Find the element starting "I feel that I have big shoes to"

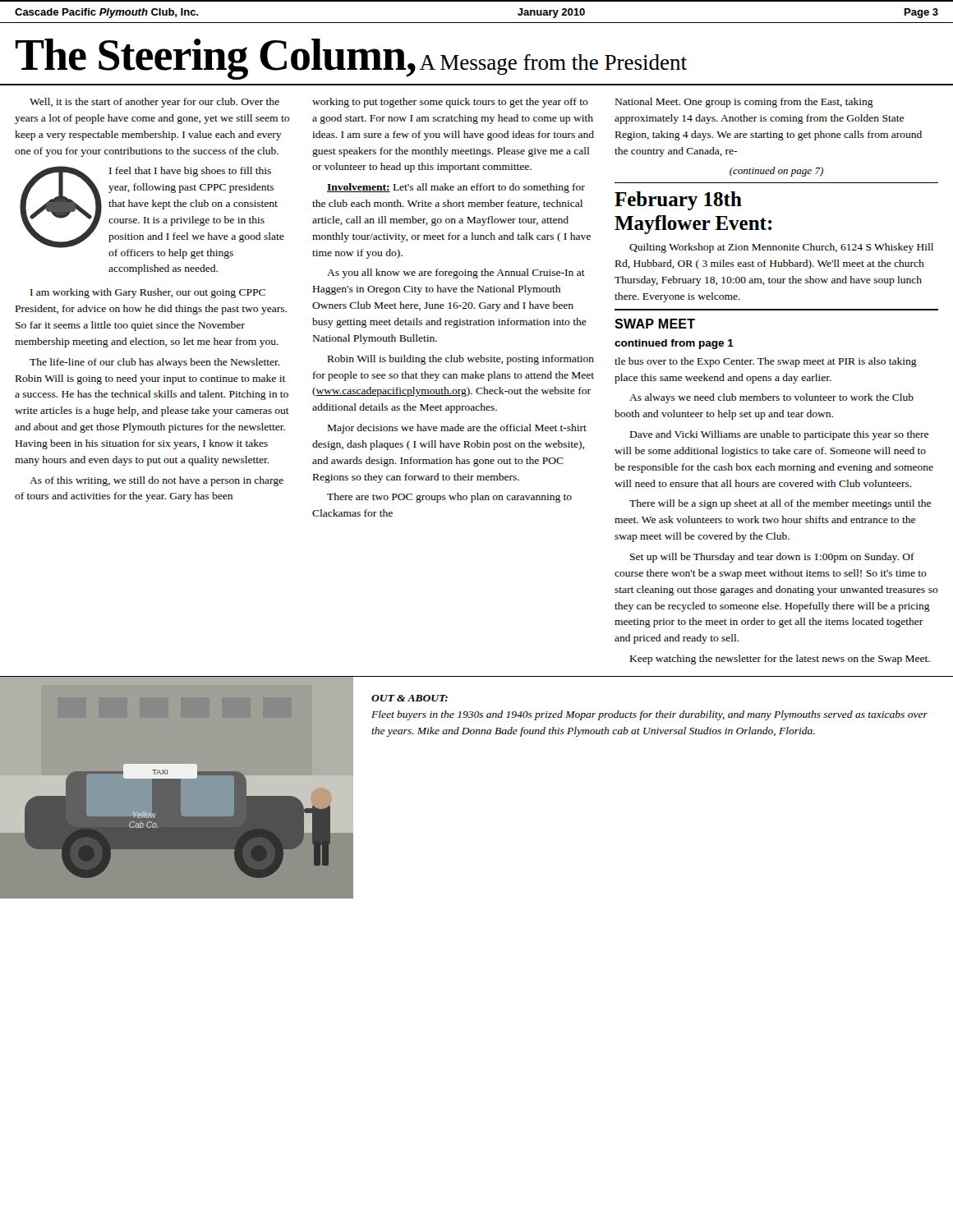pyautogui.click(x=200, y=220)
